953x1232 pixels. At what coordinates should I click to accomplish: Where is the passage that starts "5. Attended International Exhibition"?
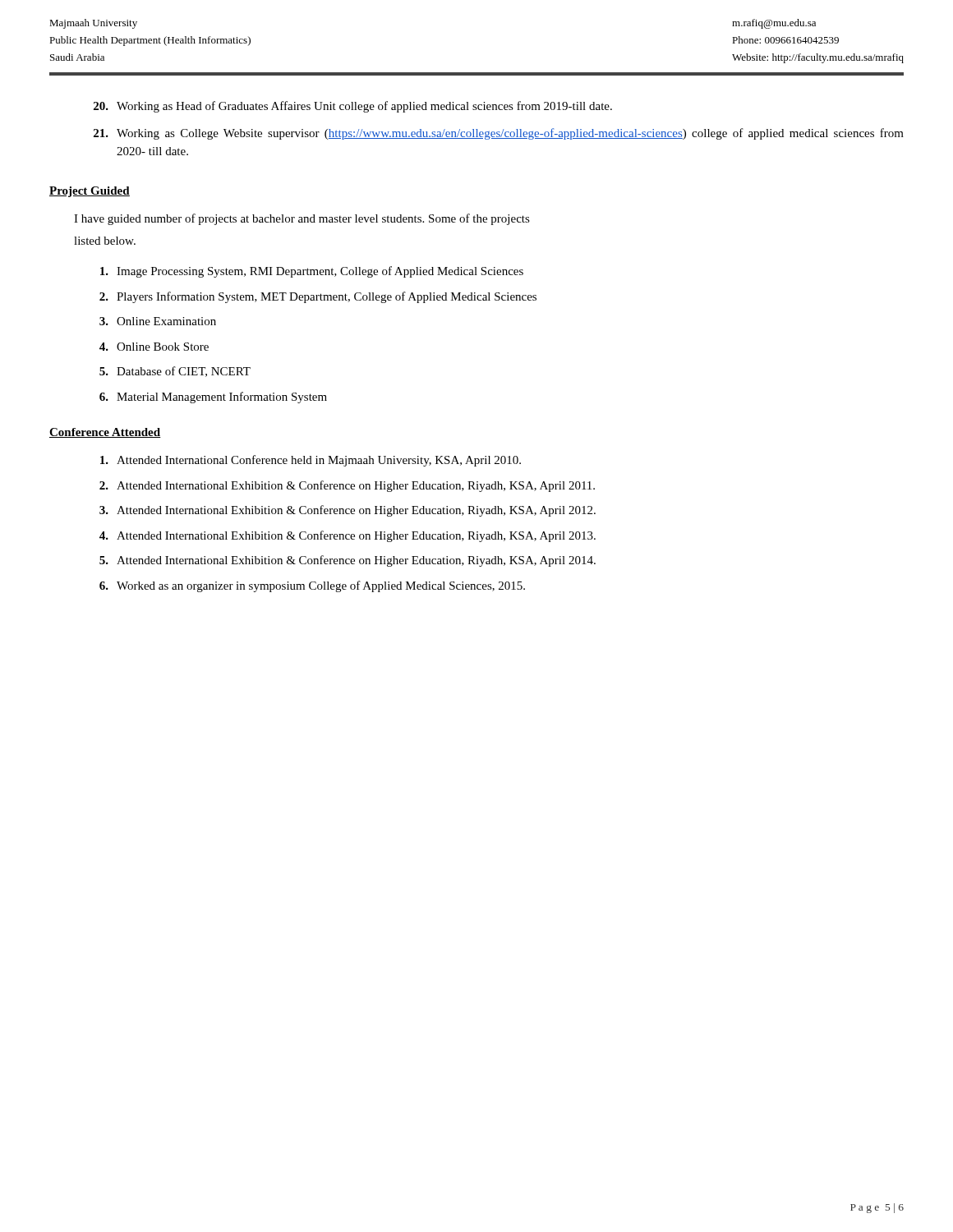click(489, 560)
